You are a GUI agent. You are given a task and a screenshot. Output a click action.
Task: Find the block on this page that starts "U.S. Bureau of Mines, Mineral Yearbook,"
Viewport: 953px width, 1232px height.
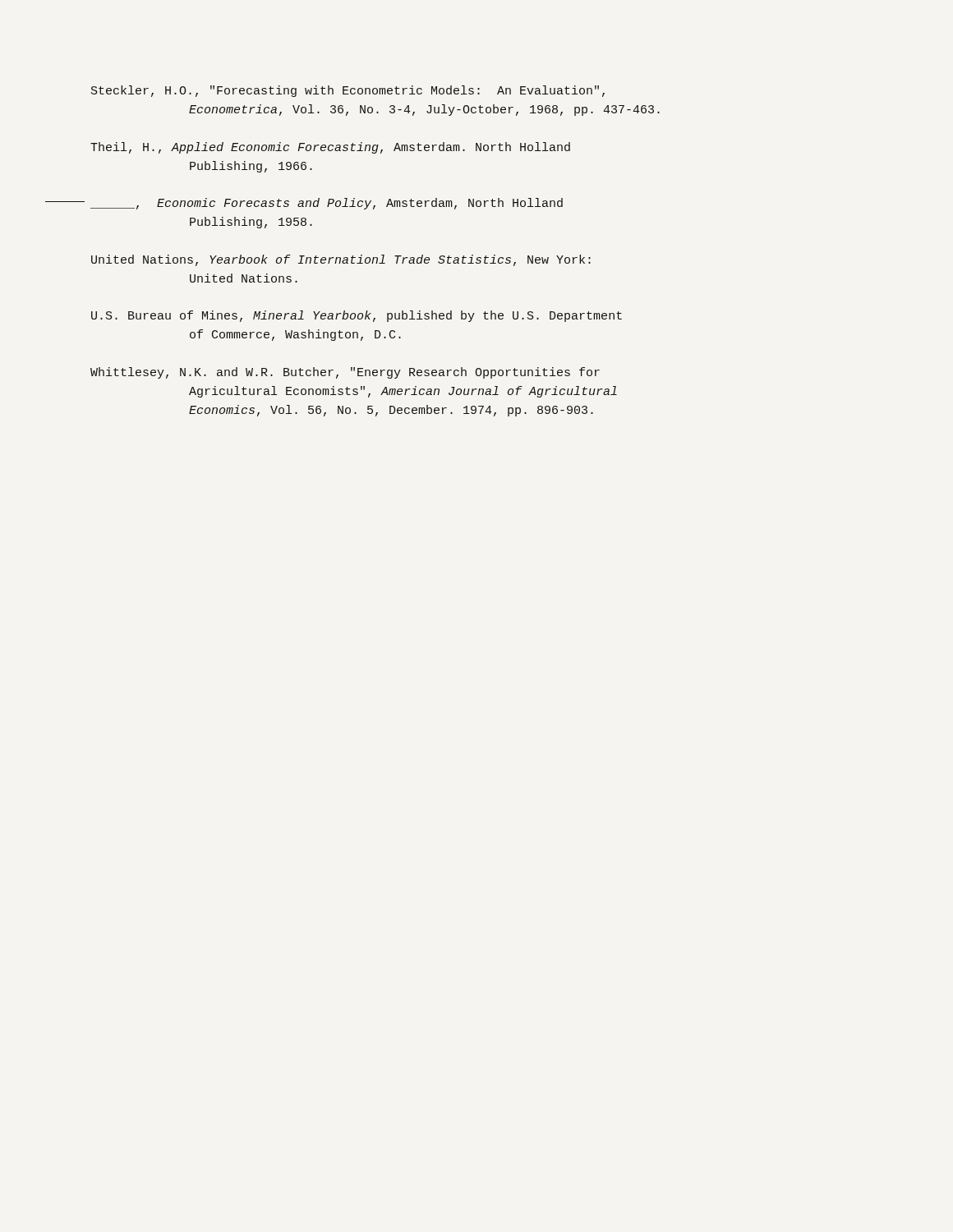click(485, 326)
